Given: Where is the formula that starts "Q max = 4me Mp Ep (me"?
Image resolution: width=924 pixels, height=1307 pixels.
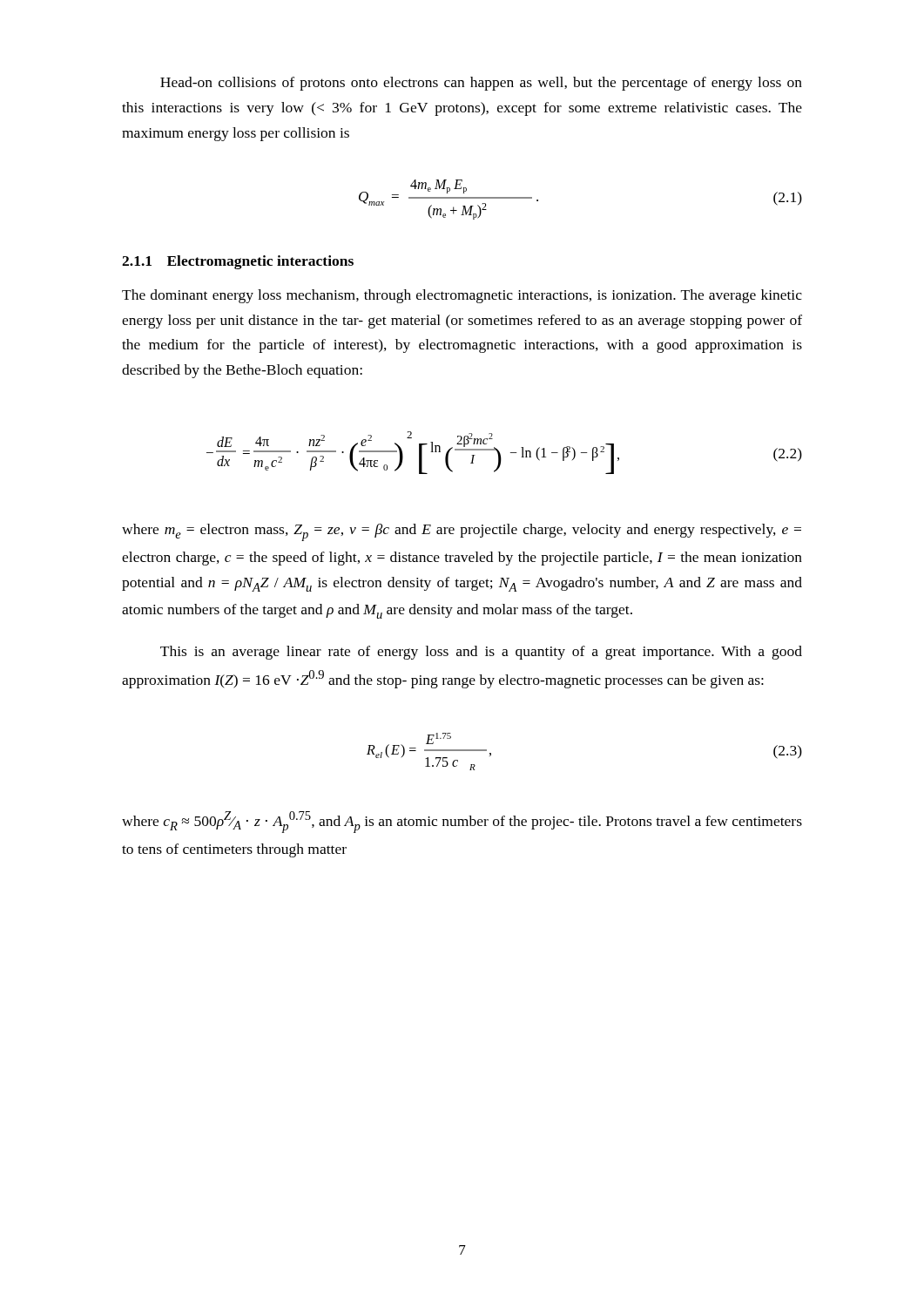Looking at the screenshot, I should click(462, 197).
